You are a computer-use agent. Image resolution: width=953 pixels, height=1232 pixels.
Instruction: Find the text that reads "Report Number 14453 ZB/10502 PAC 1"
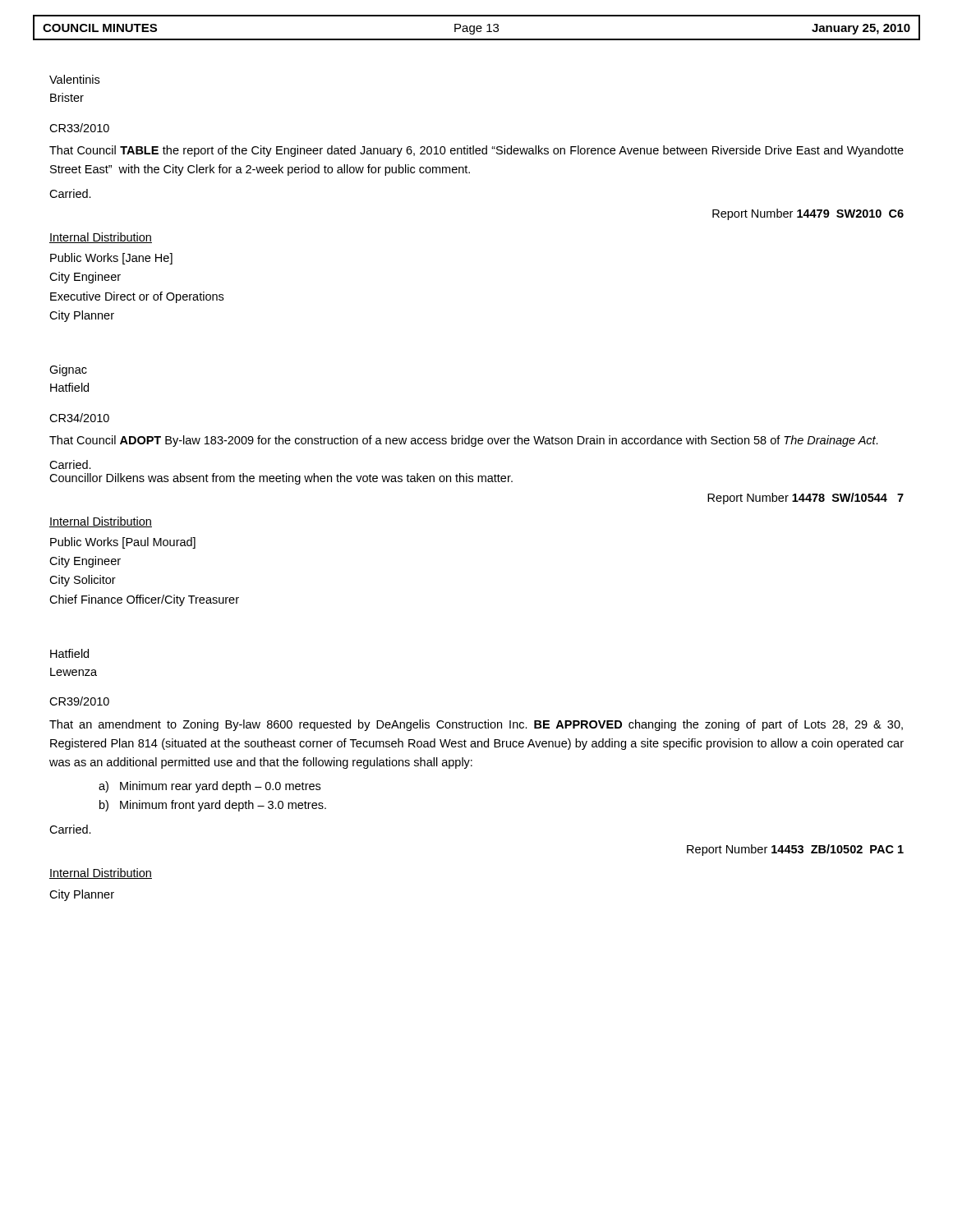point(795,850)
